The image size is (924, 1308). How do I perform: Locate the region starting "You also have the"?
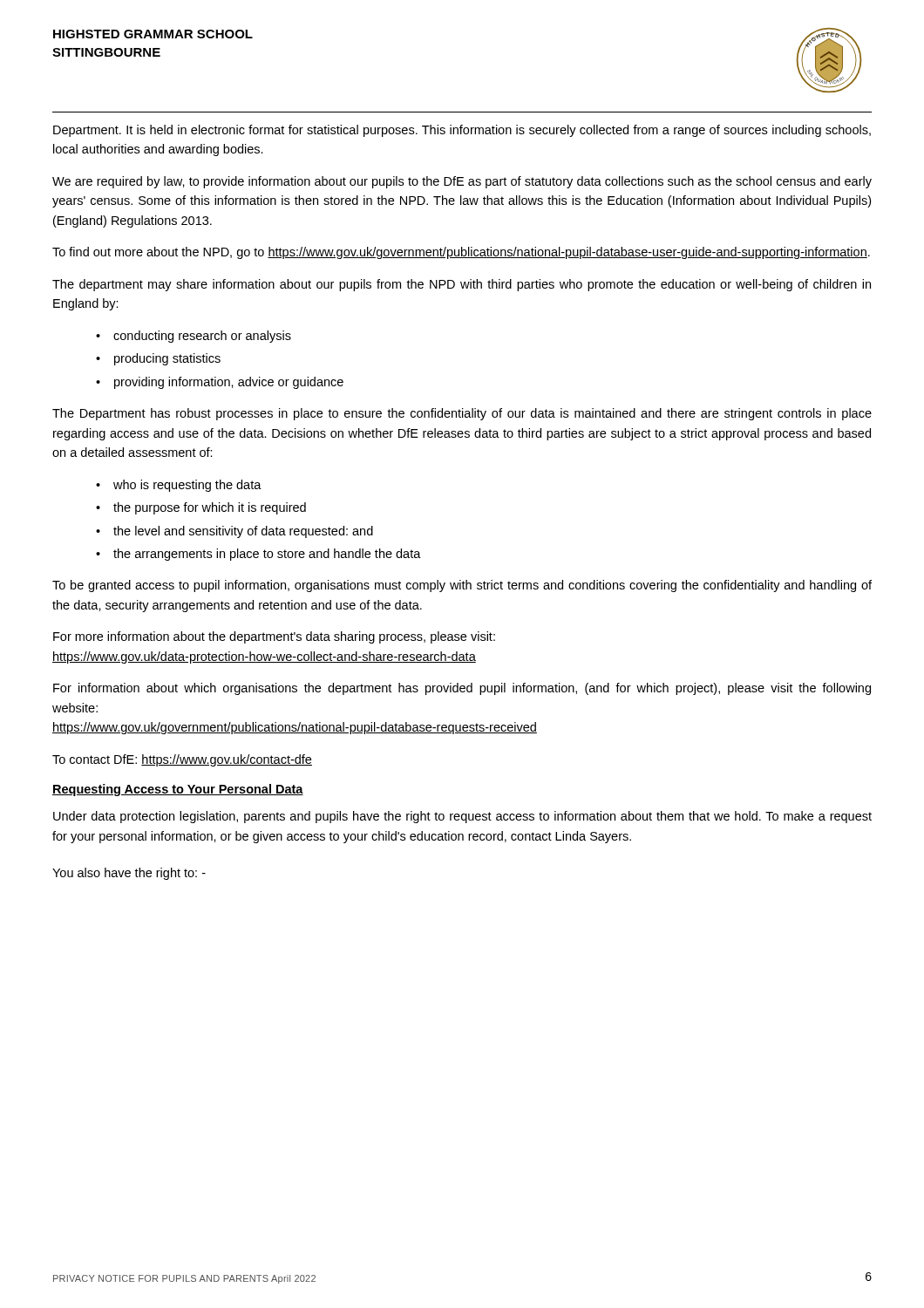(x=129, y=873)
